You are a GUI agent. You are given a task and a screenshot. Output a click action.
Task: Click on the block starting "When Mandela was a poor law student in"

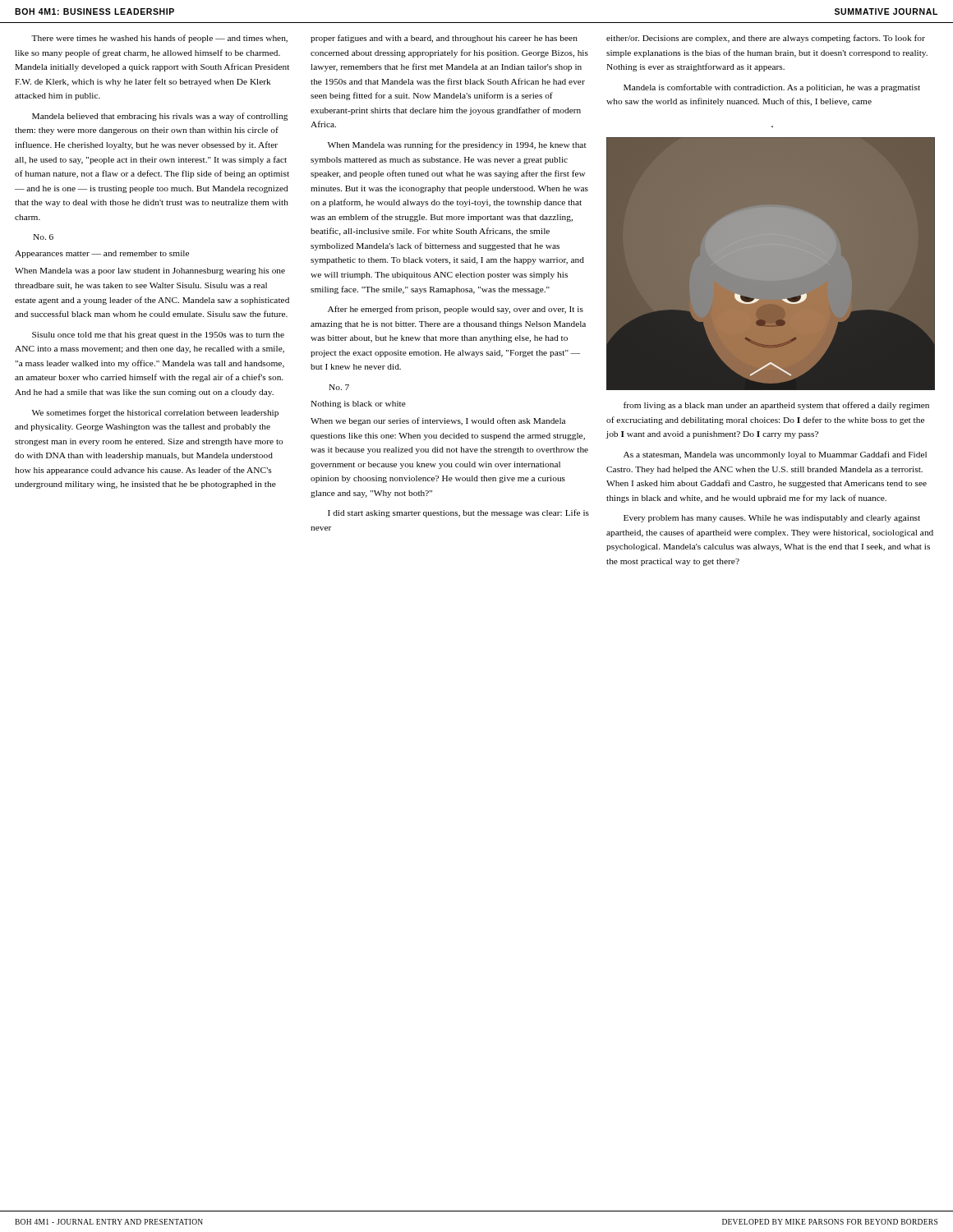pyautogui.click(x=153, y=378)
